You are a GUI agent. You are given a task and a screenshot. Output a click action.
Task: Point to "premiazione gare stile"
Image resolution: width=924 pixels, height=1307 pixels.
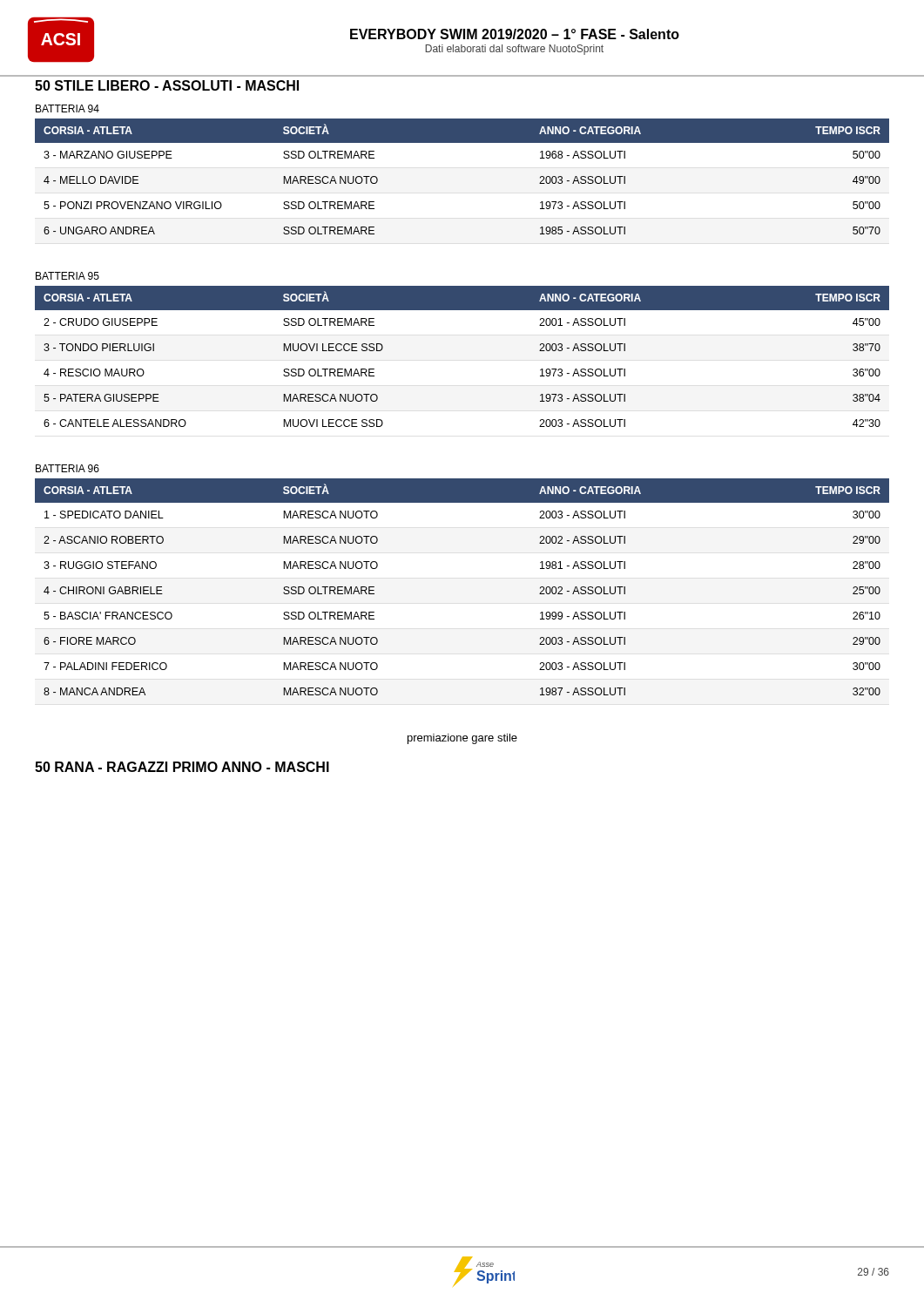tap(462, 738)
